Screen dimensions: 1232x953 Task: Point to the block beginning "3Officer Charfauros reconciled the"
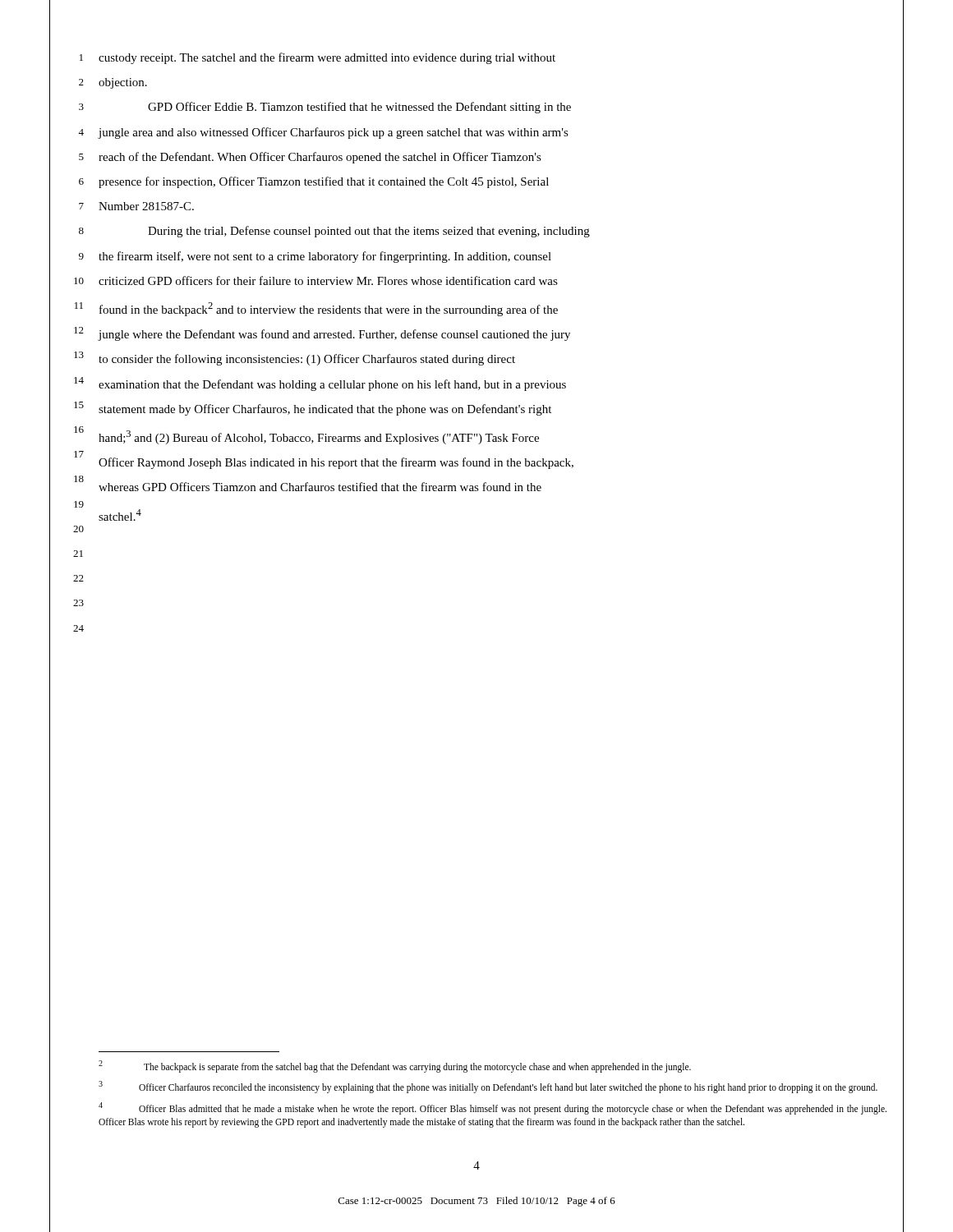(488, 1086)
